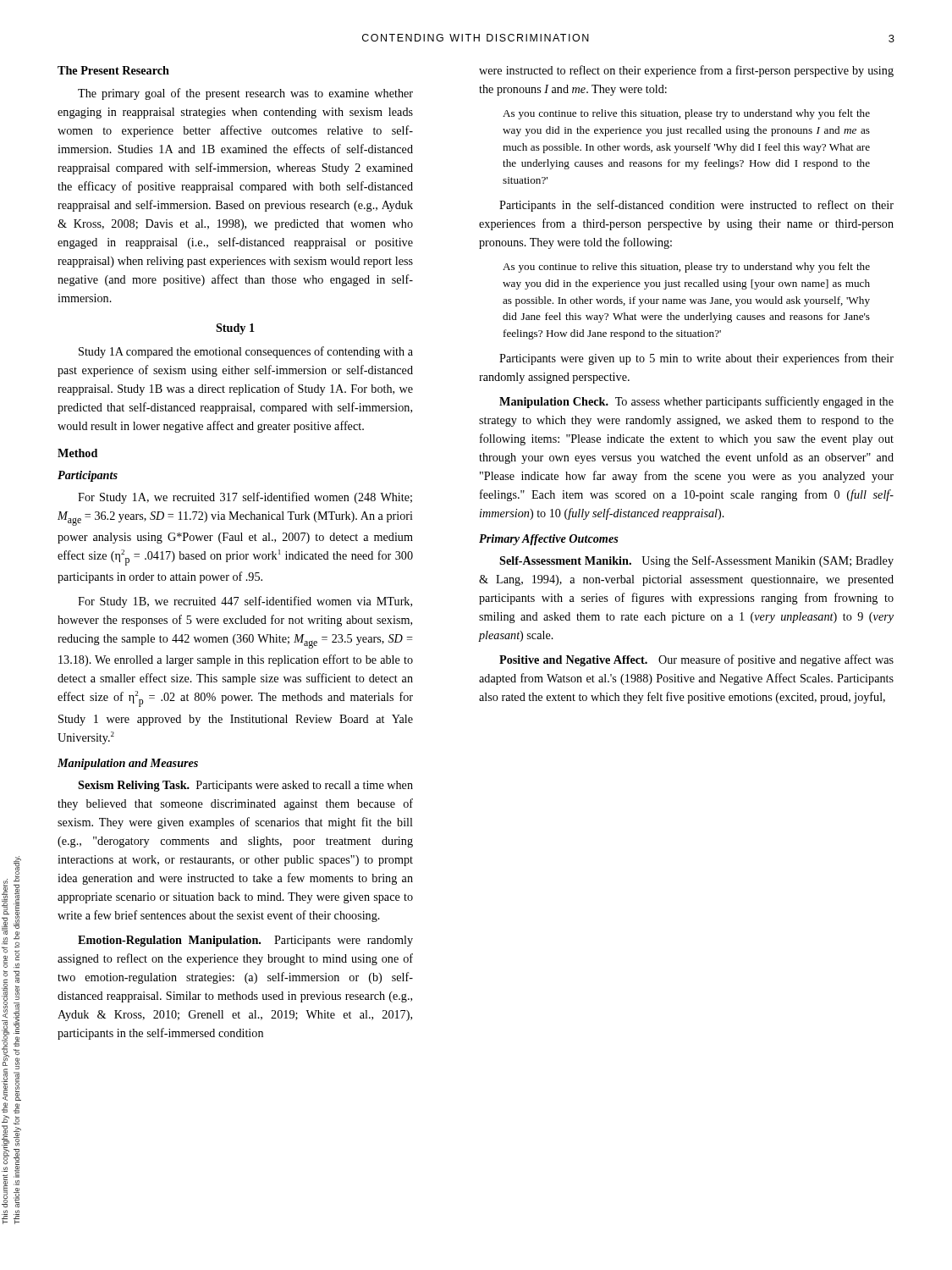This screenshot has height=1270, width=952.
Task: Click where it says "Study 1"
Action: (x=235, y=328)
